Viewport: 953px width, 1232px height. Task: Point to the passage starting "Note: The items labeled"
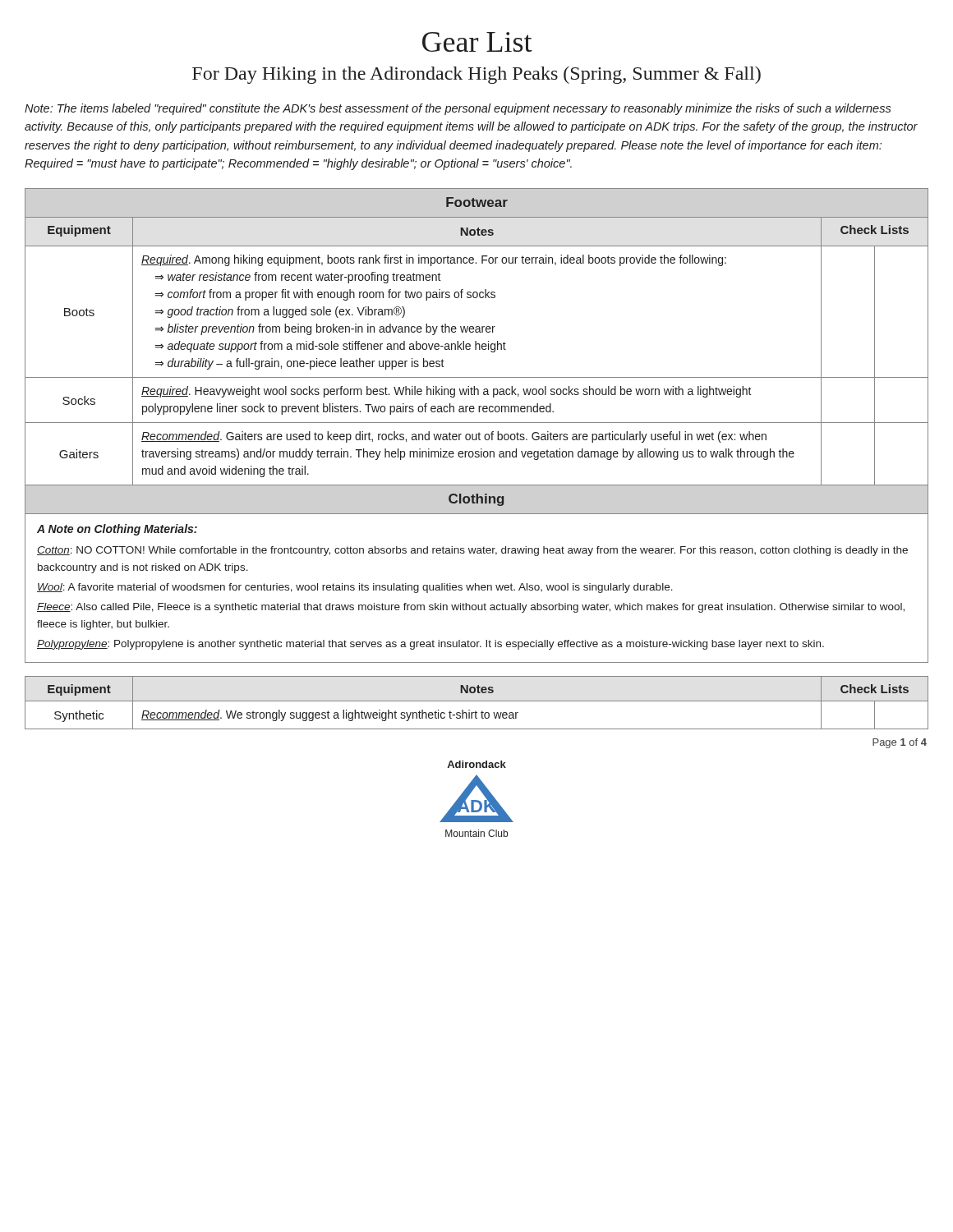click(471, 136)
